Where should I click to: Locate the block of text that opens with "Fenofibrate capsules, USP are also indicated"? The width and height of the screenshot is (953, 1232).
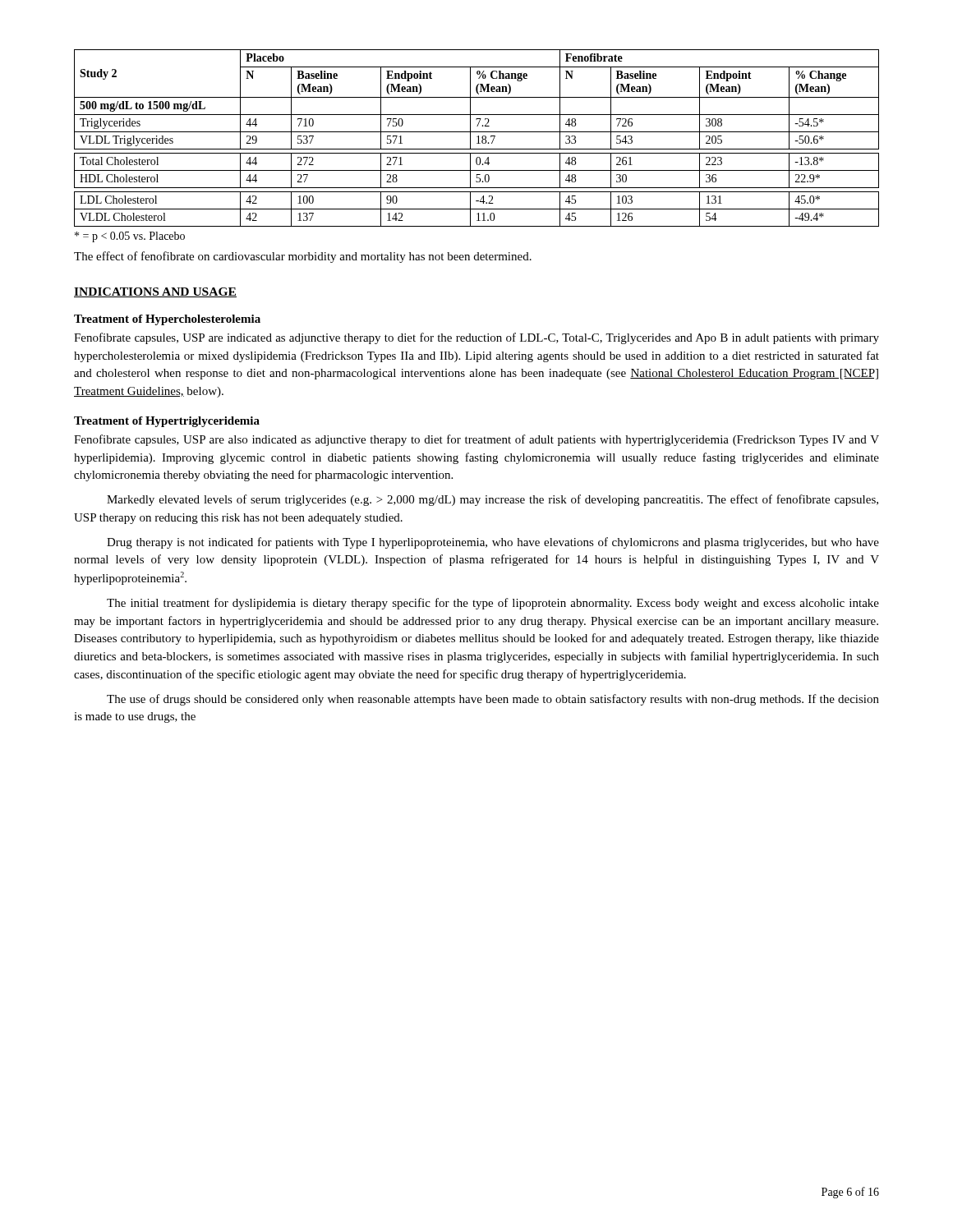pos(476,457)
